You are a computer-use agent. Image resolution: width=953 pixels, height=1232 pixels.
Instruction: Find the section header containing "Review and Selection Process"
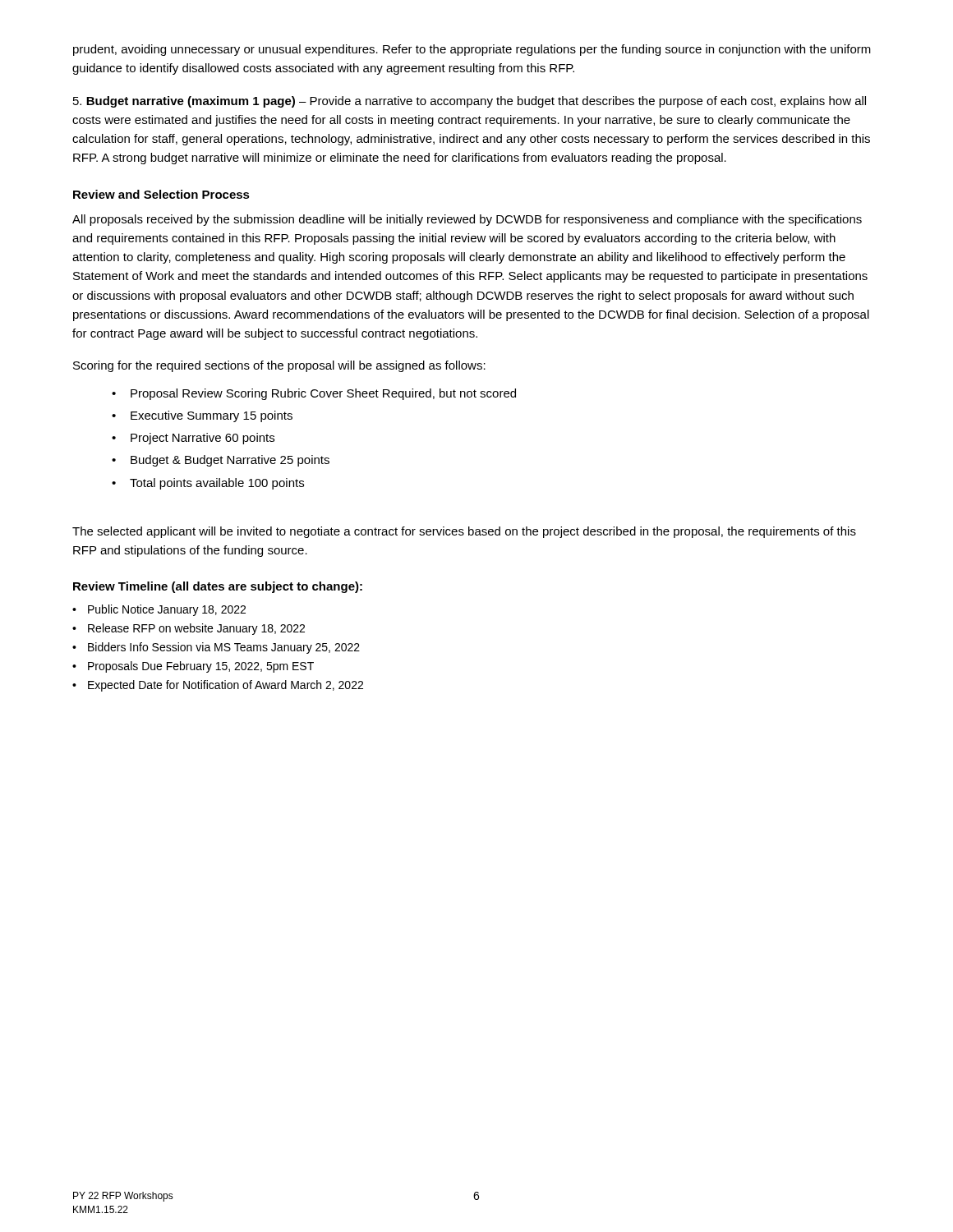161,194
